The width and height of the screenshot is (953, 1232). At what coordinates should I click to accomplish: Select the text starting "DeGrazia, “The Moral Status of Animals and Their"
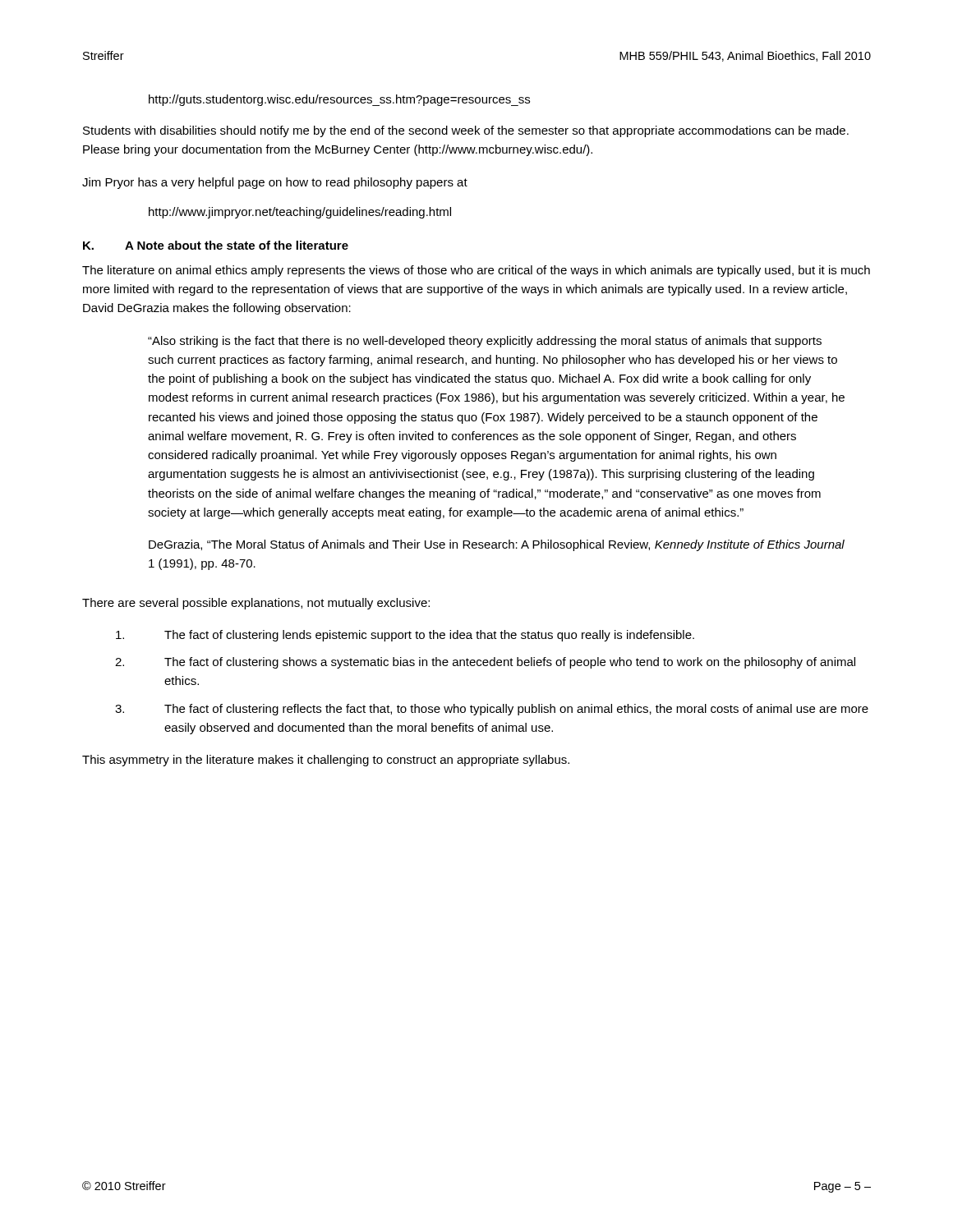[496, 554]
